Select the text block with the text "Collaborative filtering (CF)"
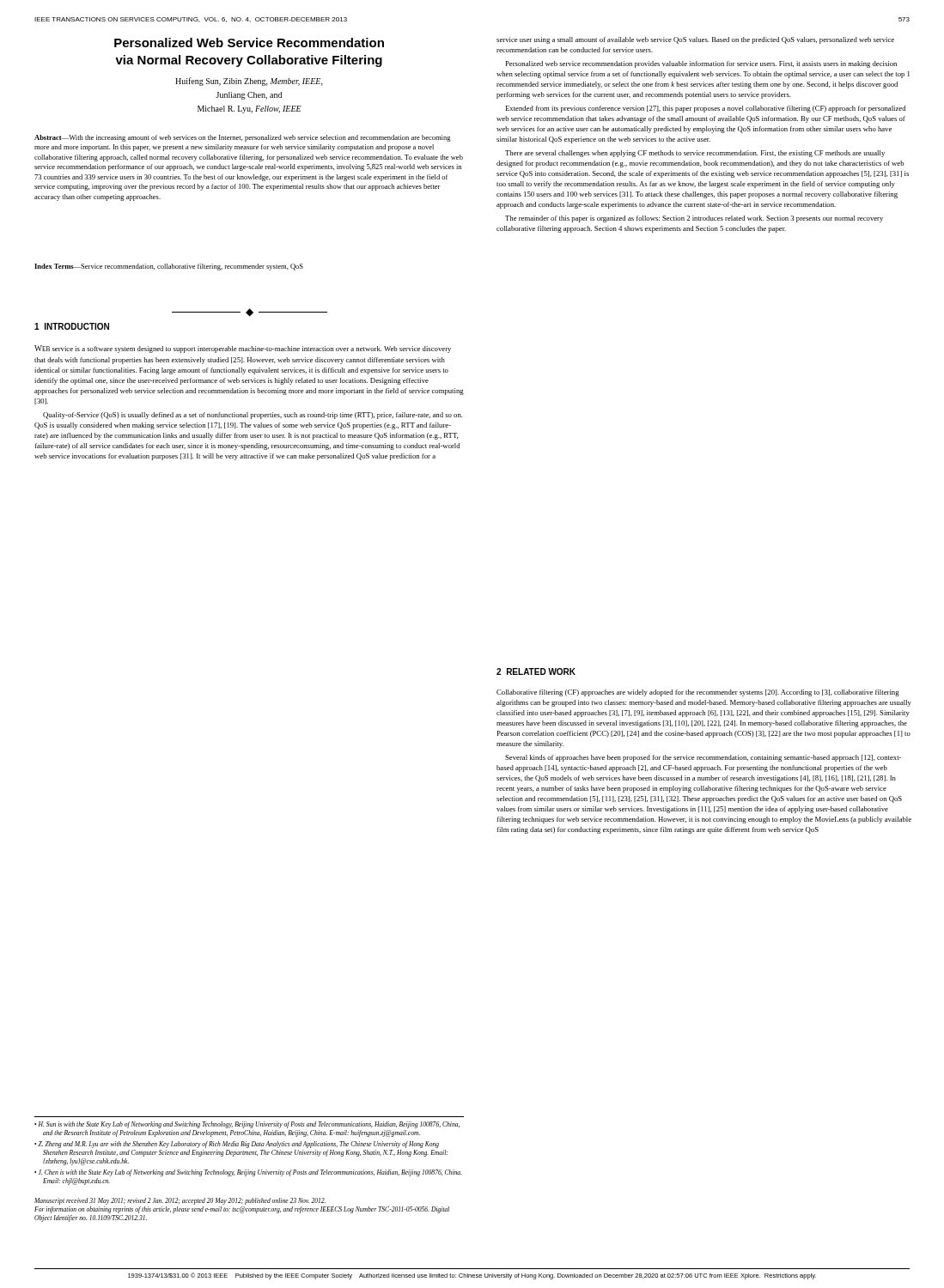The width and height of the screenshot is (944, 1288). (x=704, y=761)
